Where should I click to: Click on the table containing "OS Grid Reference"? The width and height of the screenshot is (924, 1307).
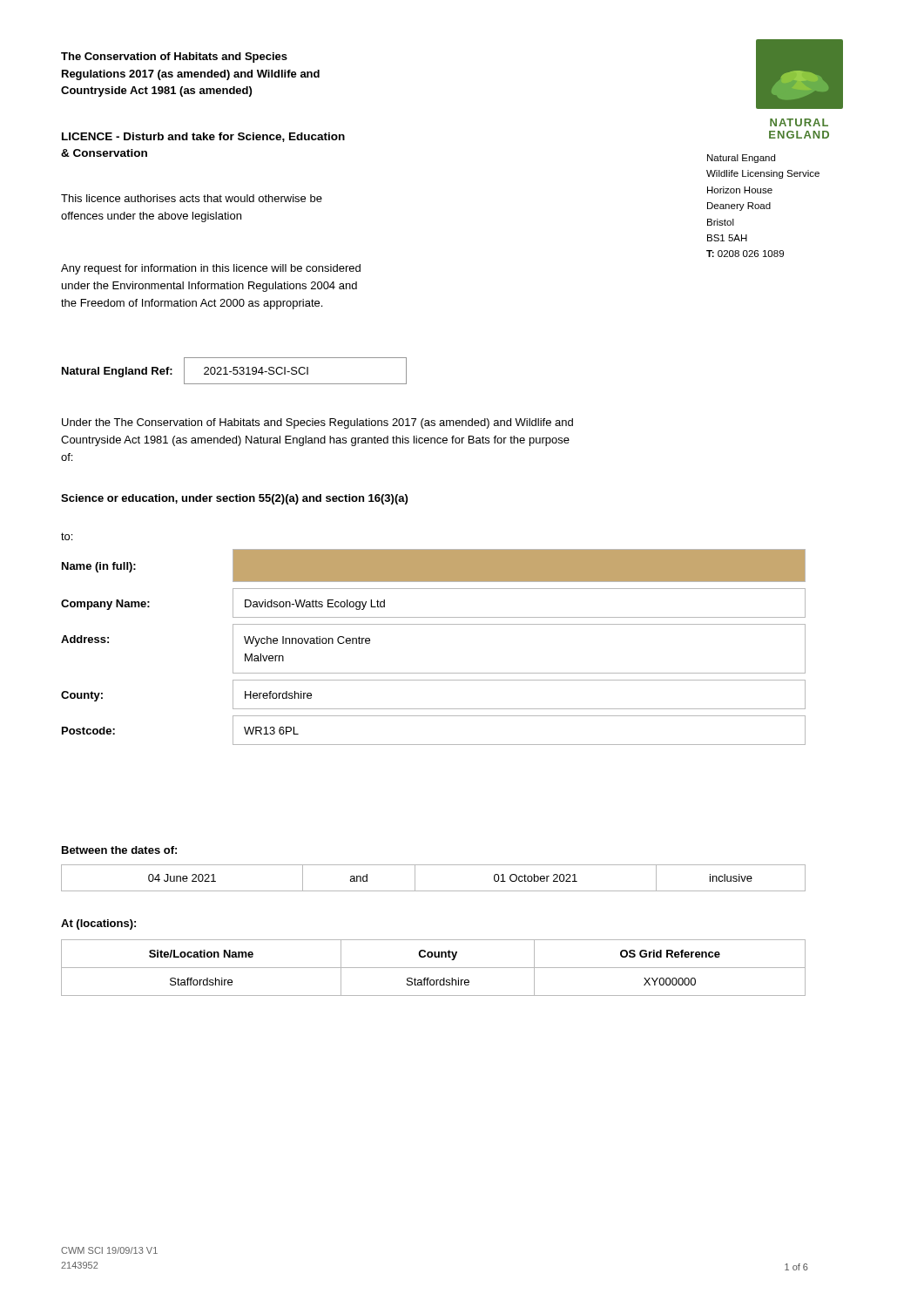433,968
